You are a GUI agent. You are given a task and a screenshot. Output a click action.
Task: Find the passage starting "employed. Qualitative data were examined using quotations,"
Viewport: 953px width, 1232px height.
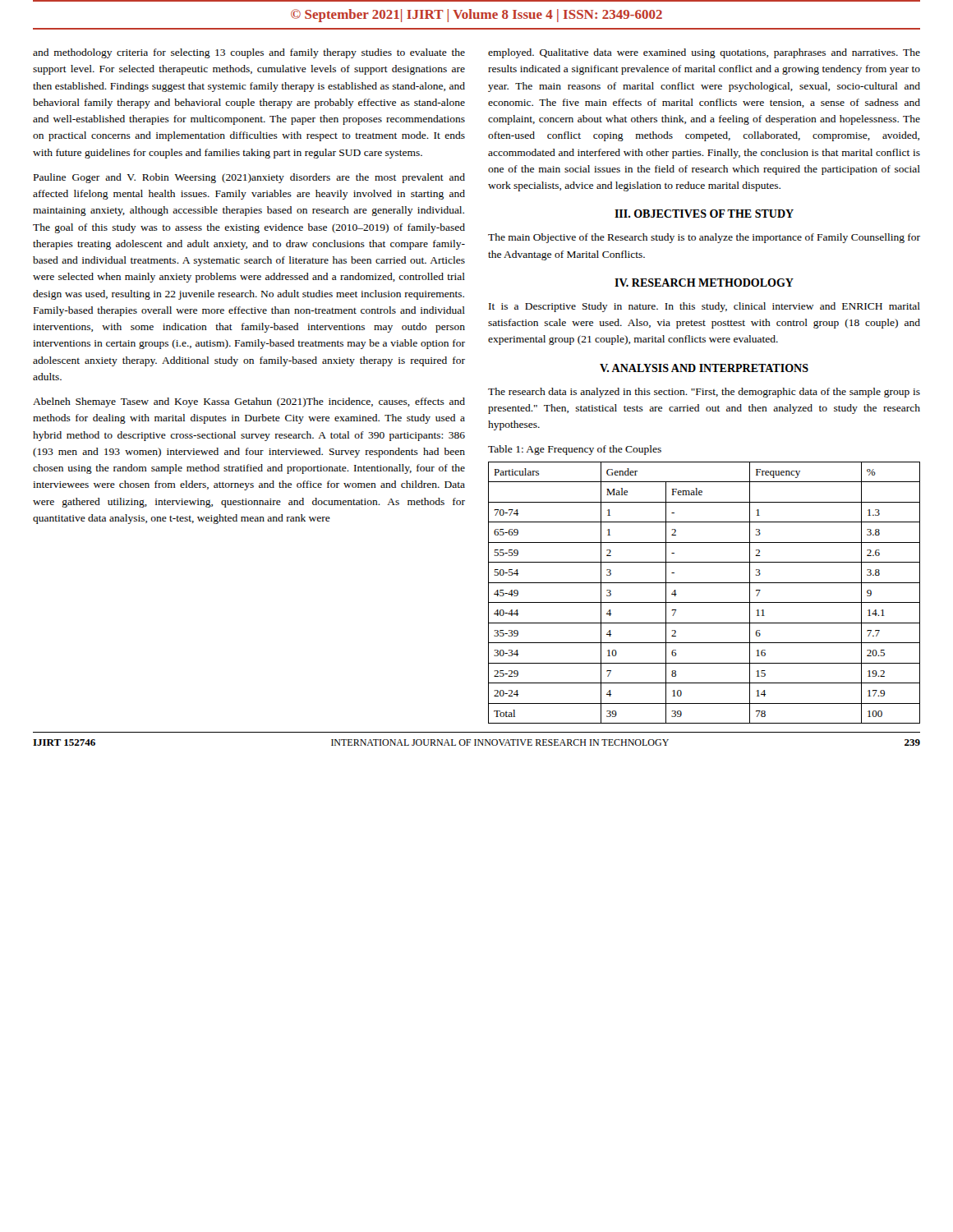[x=704, y=119]
